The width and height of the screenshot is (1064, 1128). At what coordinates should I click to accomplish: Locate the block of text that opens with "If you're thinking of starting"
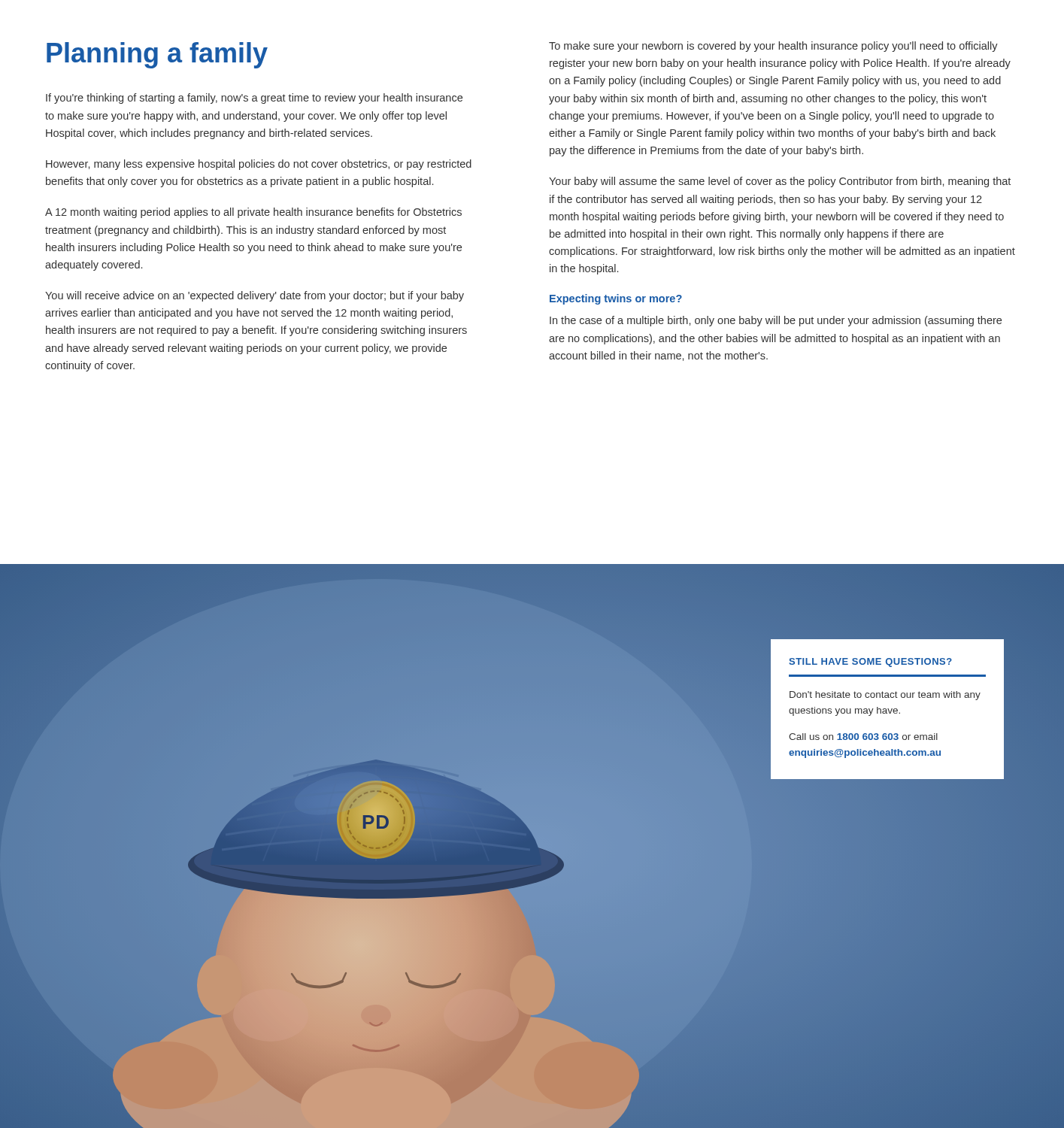point(259,116)
